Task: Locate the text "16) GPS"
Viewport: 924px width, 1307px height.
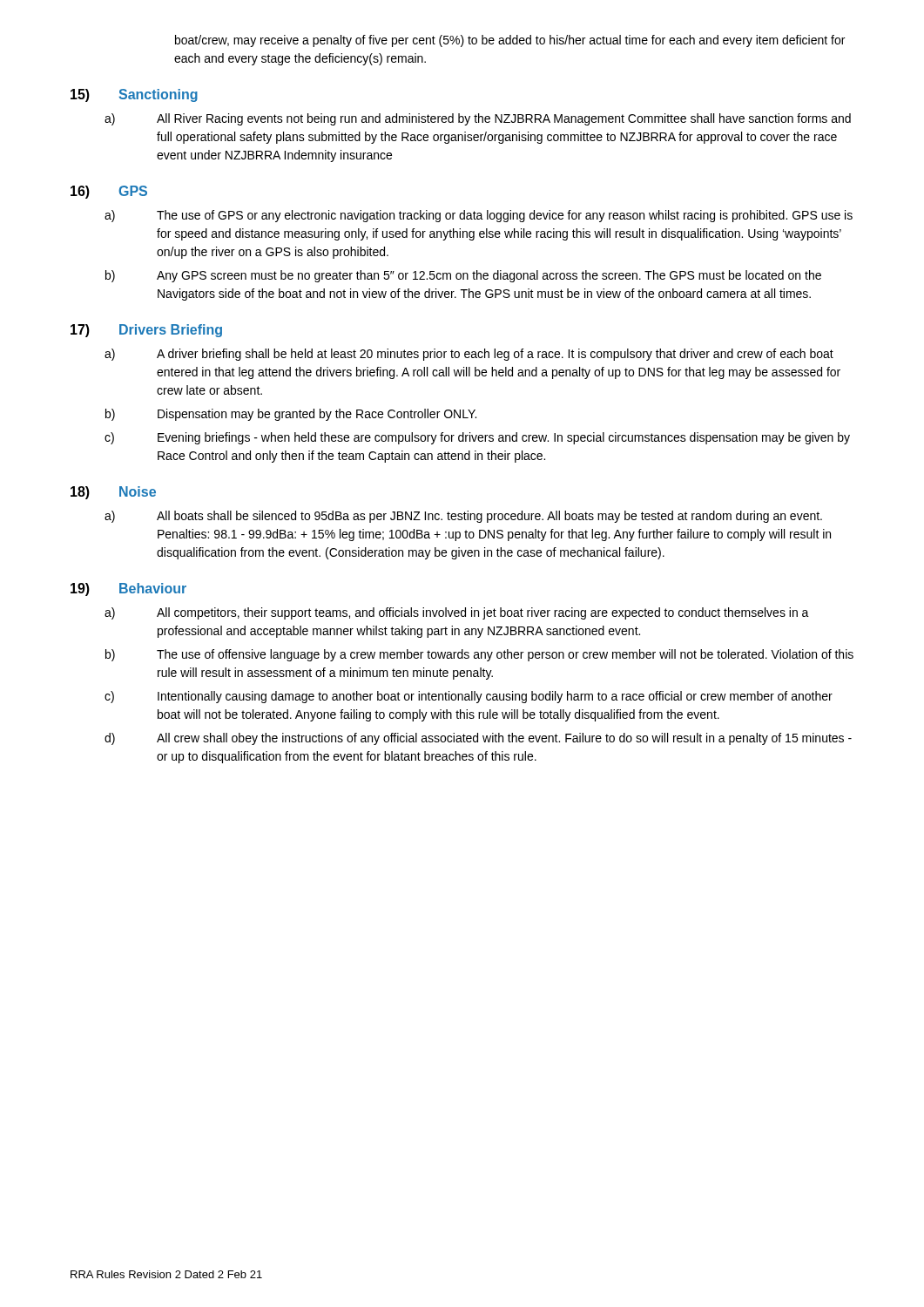Action: click(x=109, y=192)
